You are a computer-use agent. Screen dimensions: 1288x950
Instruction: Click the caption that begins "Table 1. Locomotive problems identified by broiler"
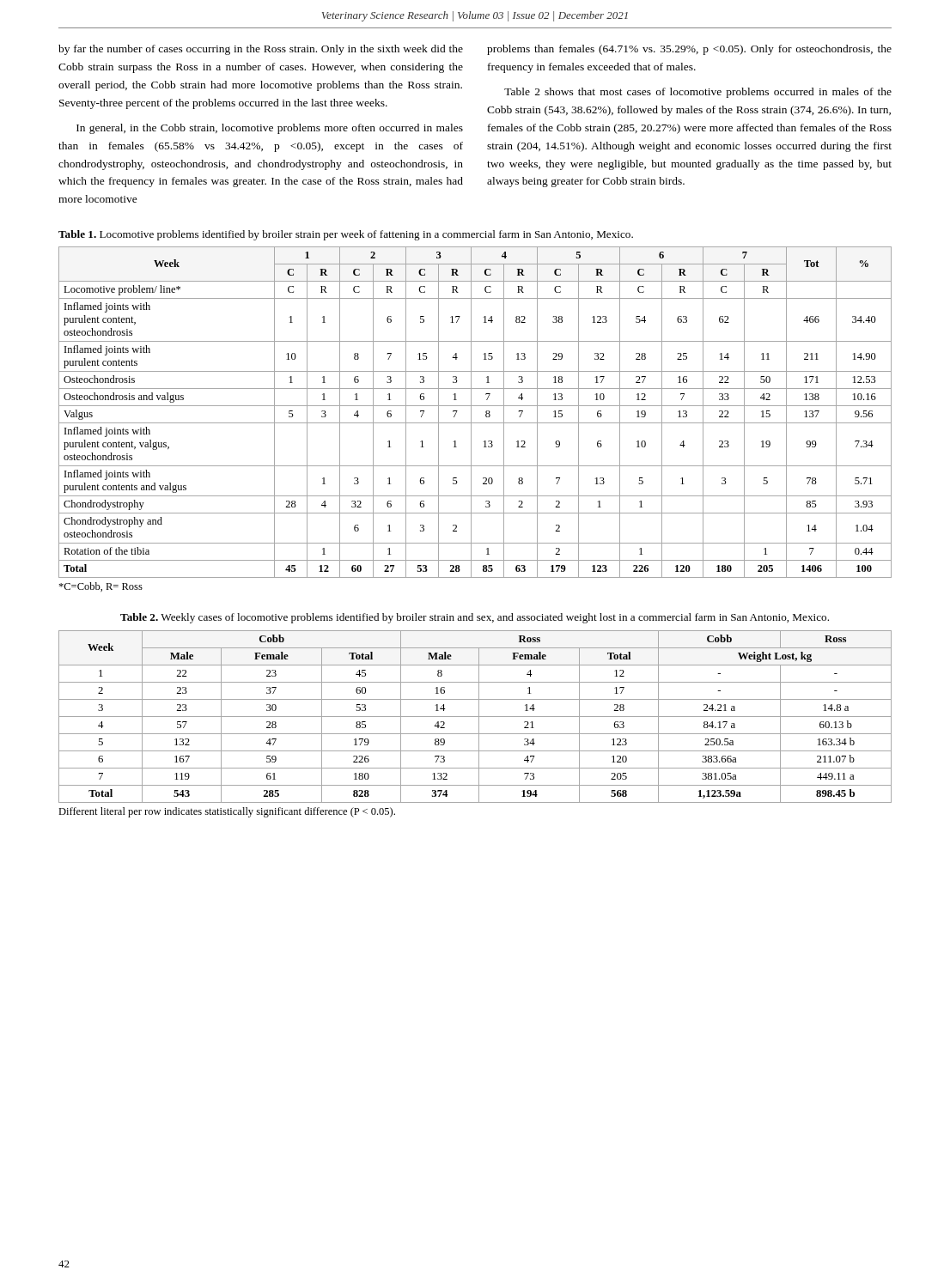click(346, 234)
